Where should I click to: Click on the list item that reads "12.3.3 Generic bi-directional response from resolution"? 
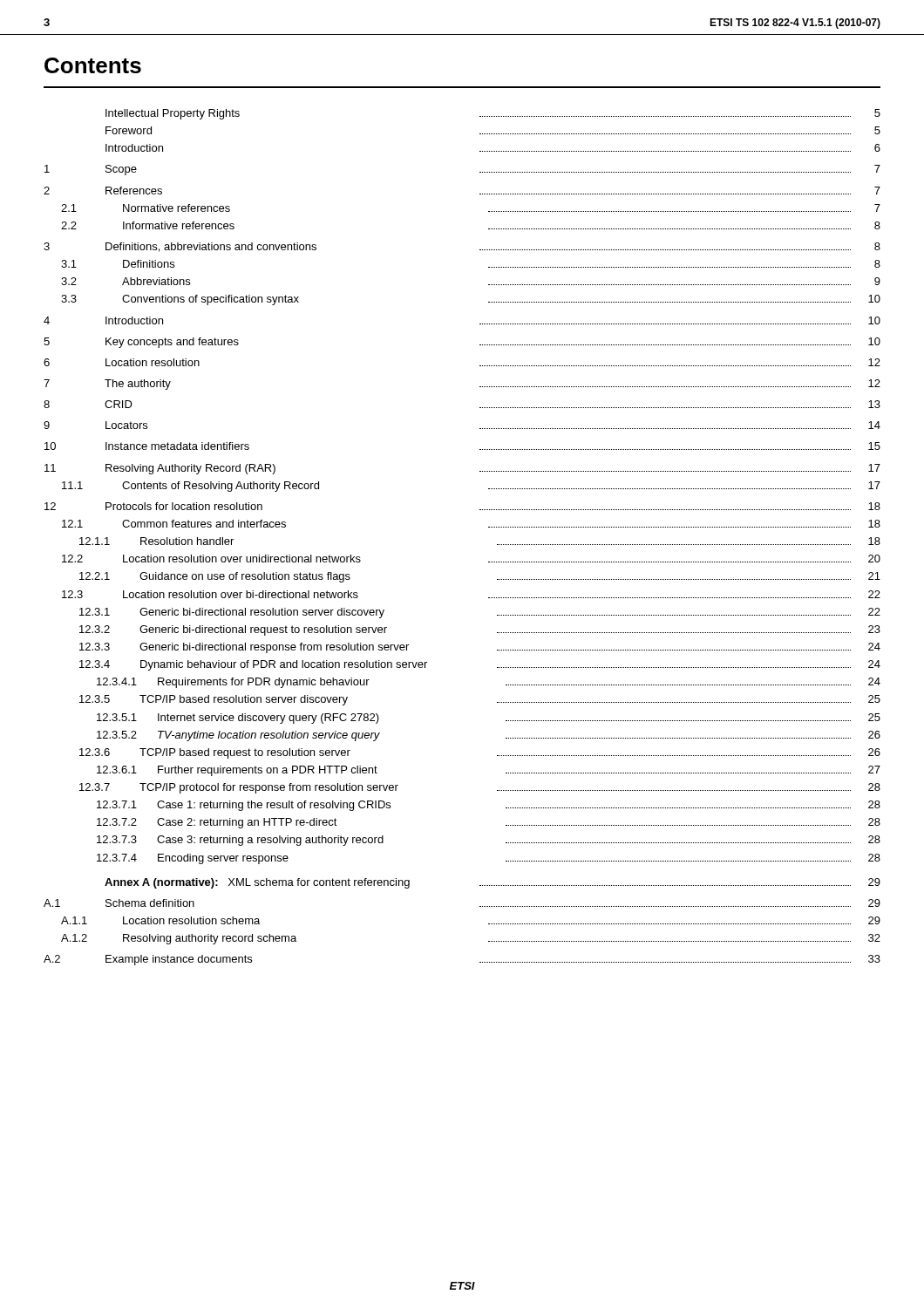(98, 647)
